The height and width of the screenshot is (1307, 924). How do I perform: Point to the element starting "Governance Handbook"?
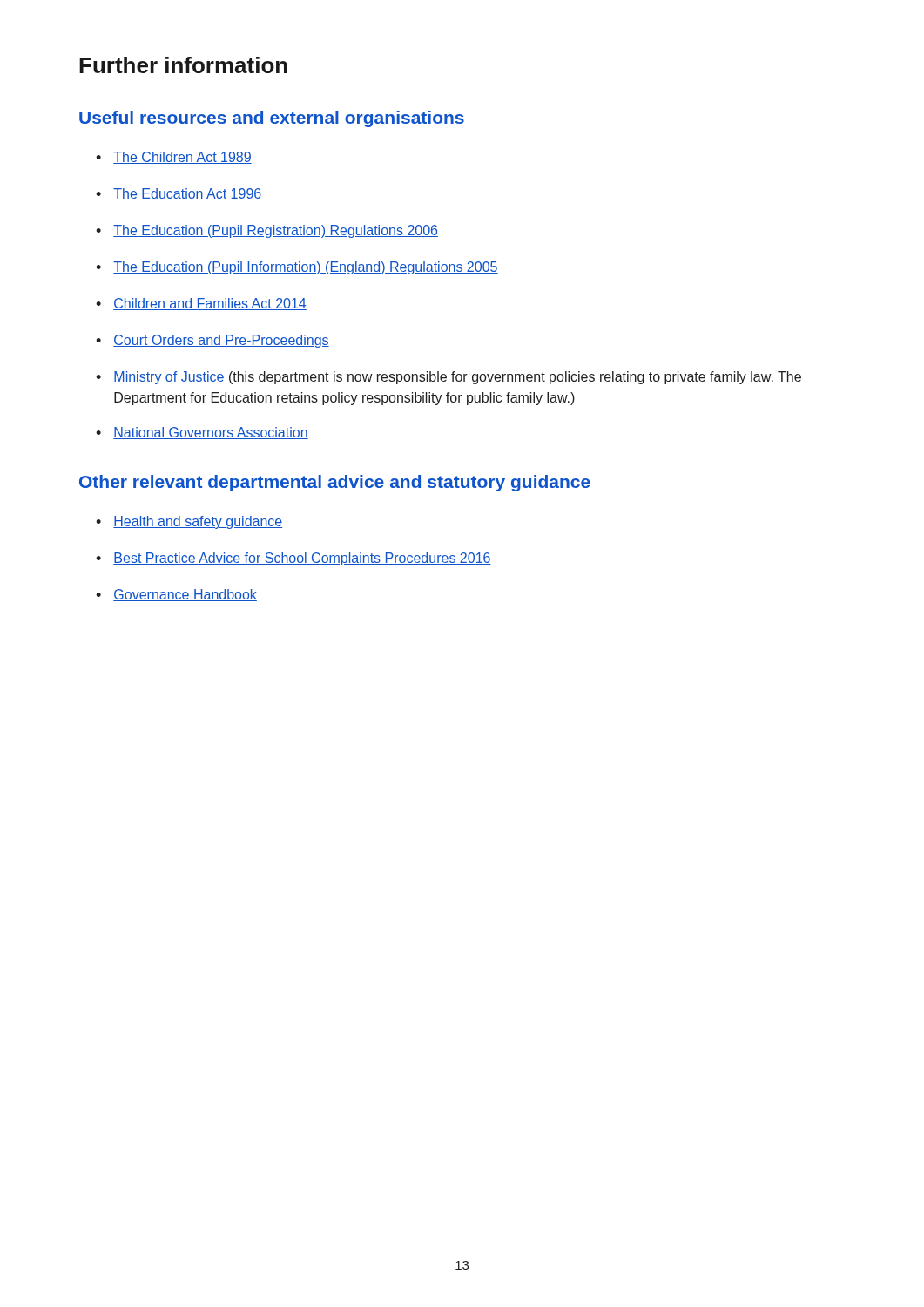pos(176,595)
